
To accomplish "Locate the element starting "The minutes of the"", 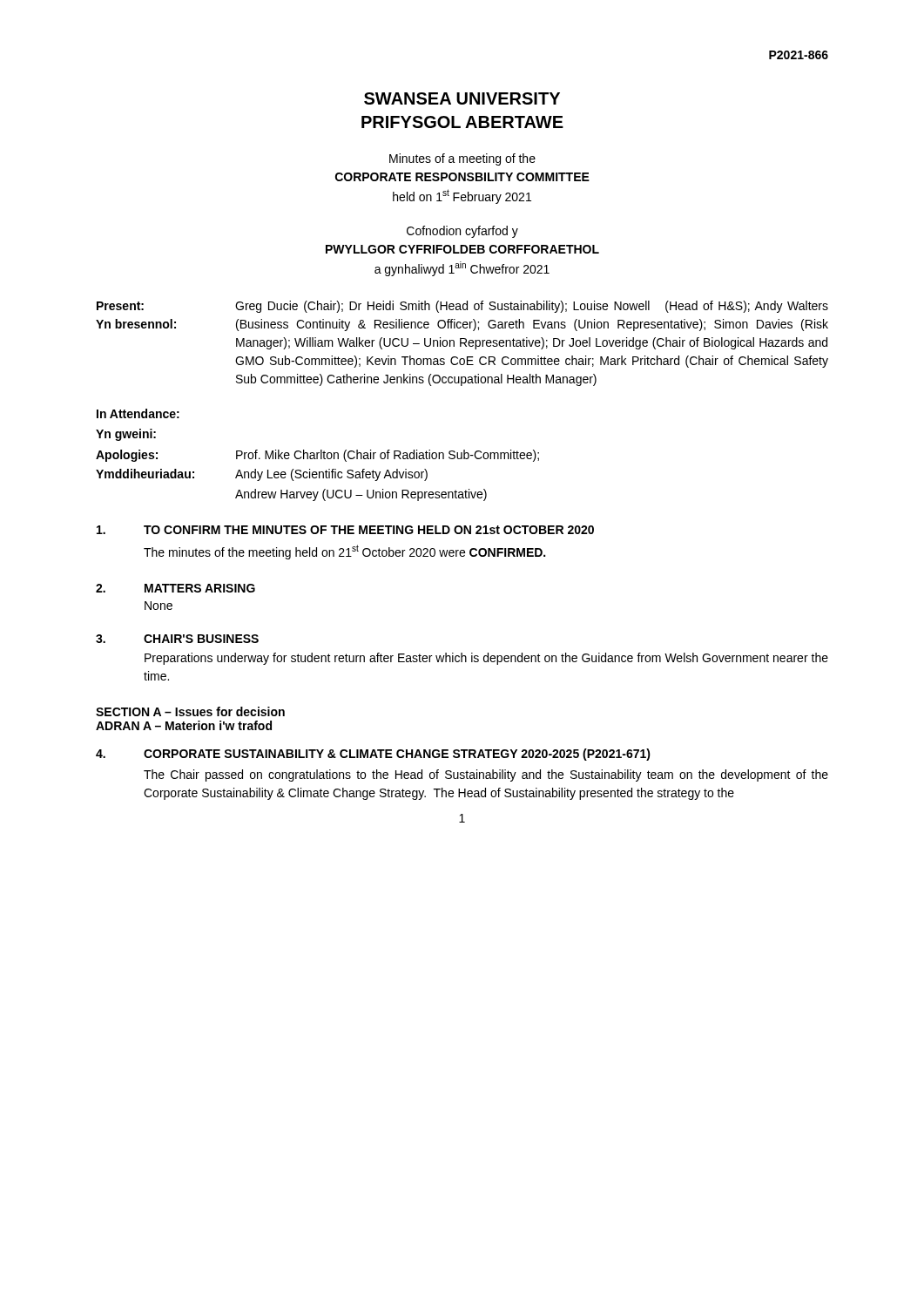I will pyautogui.click(x=462, y=552).
